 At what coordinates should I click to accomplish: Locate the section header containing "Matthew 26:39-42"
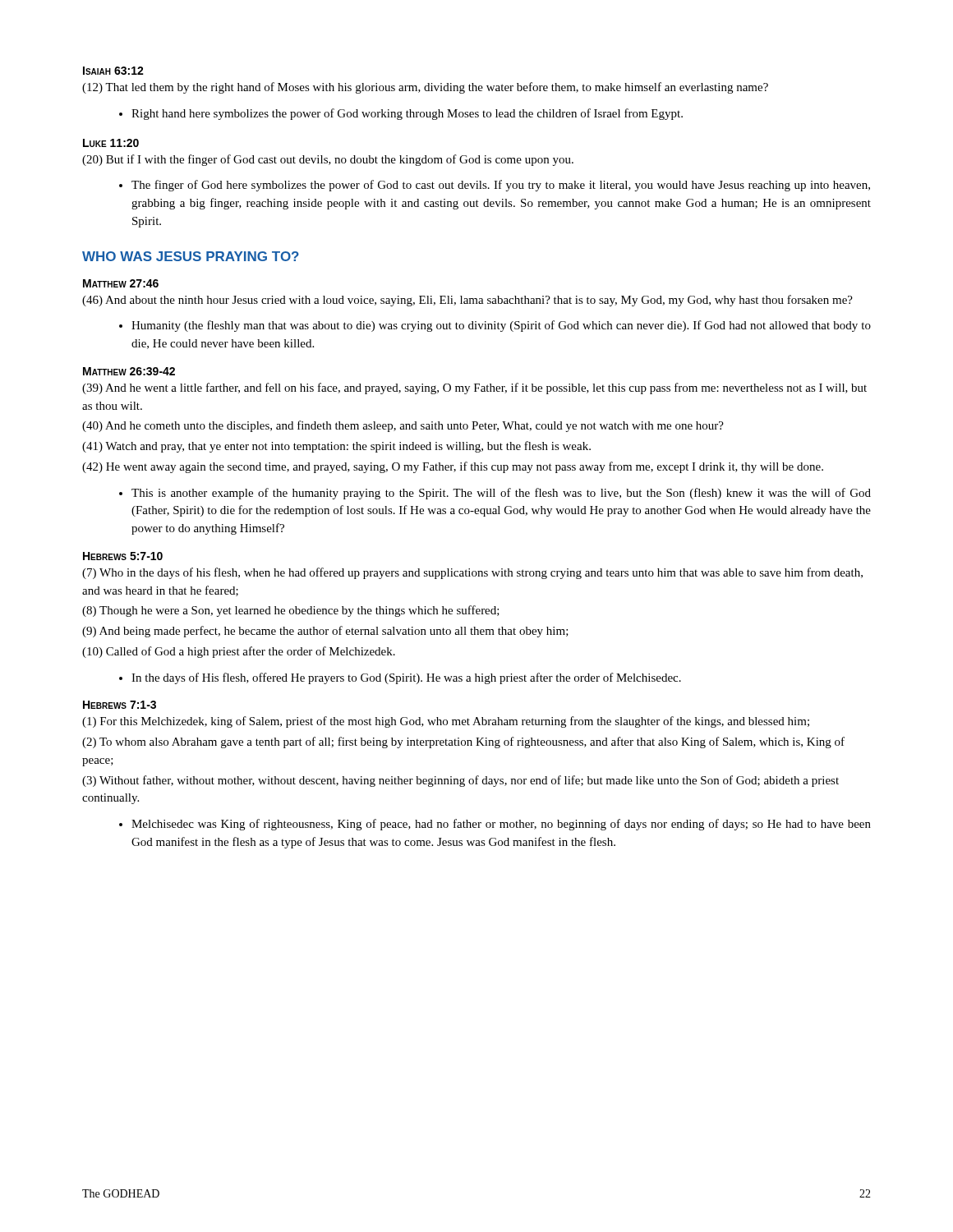(129, 371)
